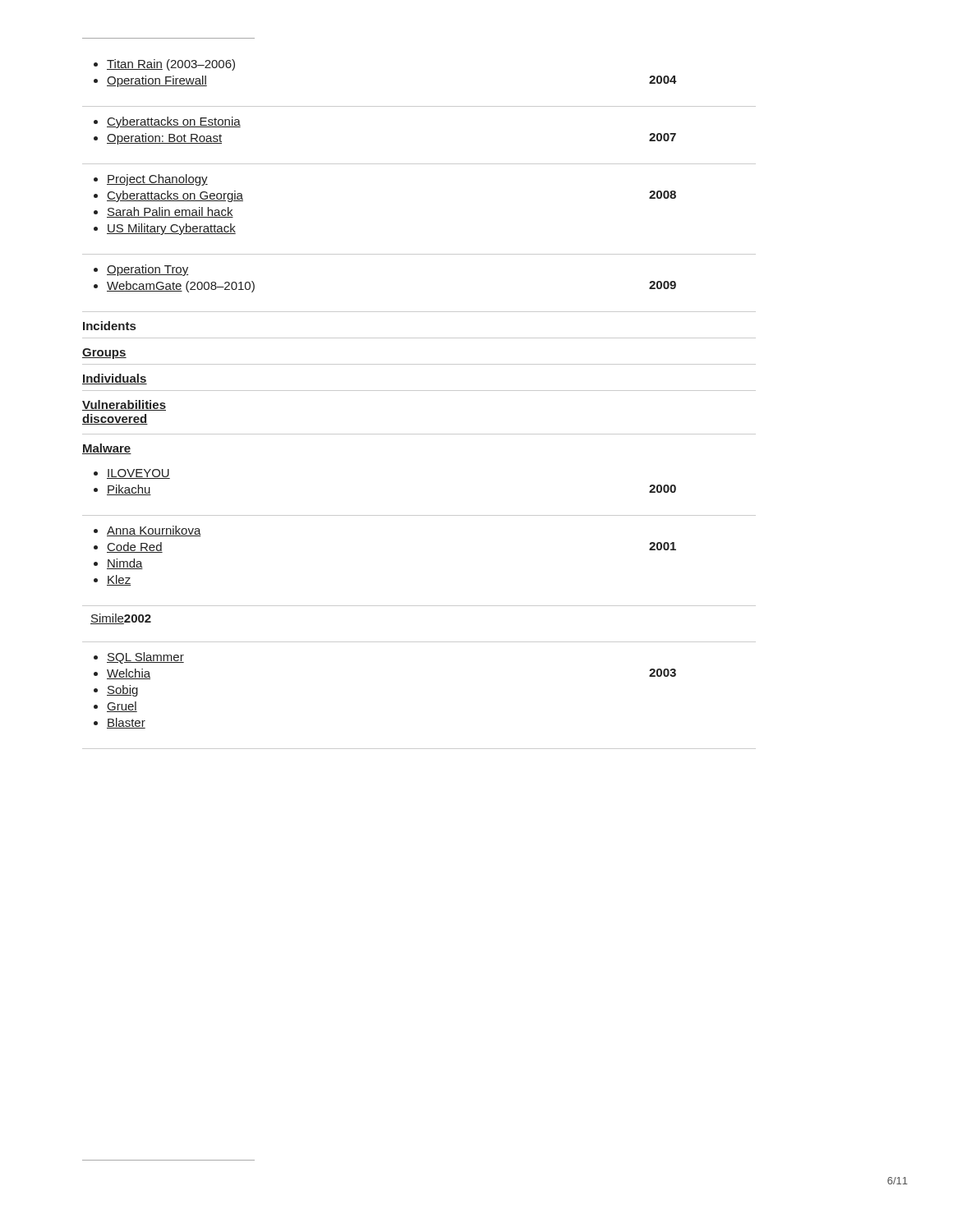
Task: Where does it say "Simile 2002"?
Action: [x=156, y=620]
